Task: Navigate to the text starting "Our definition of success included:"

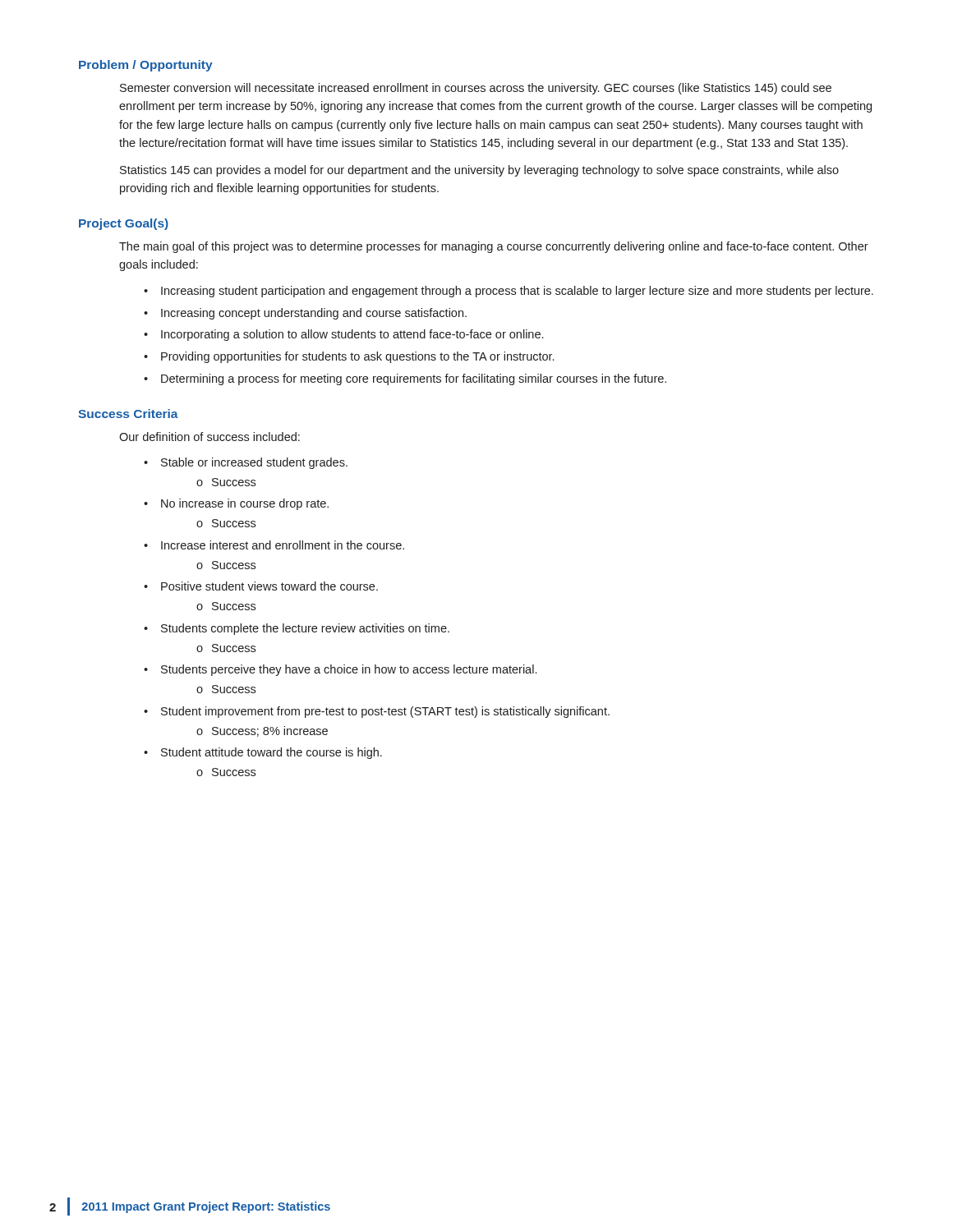Action: 210,437
